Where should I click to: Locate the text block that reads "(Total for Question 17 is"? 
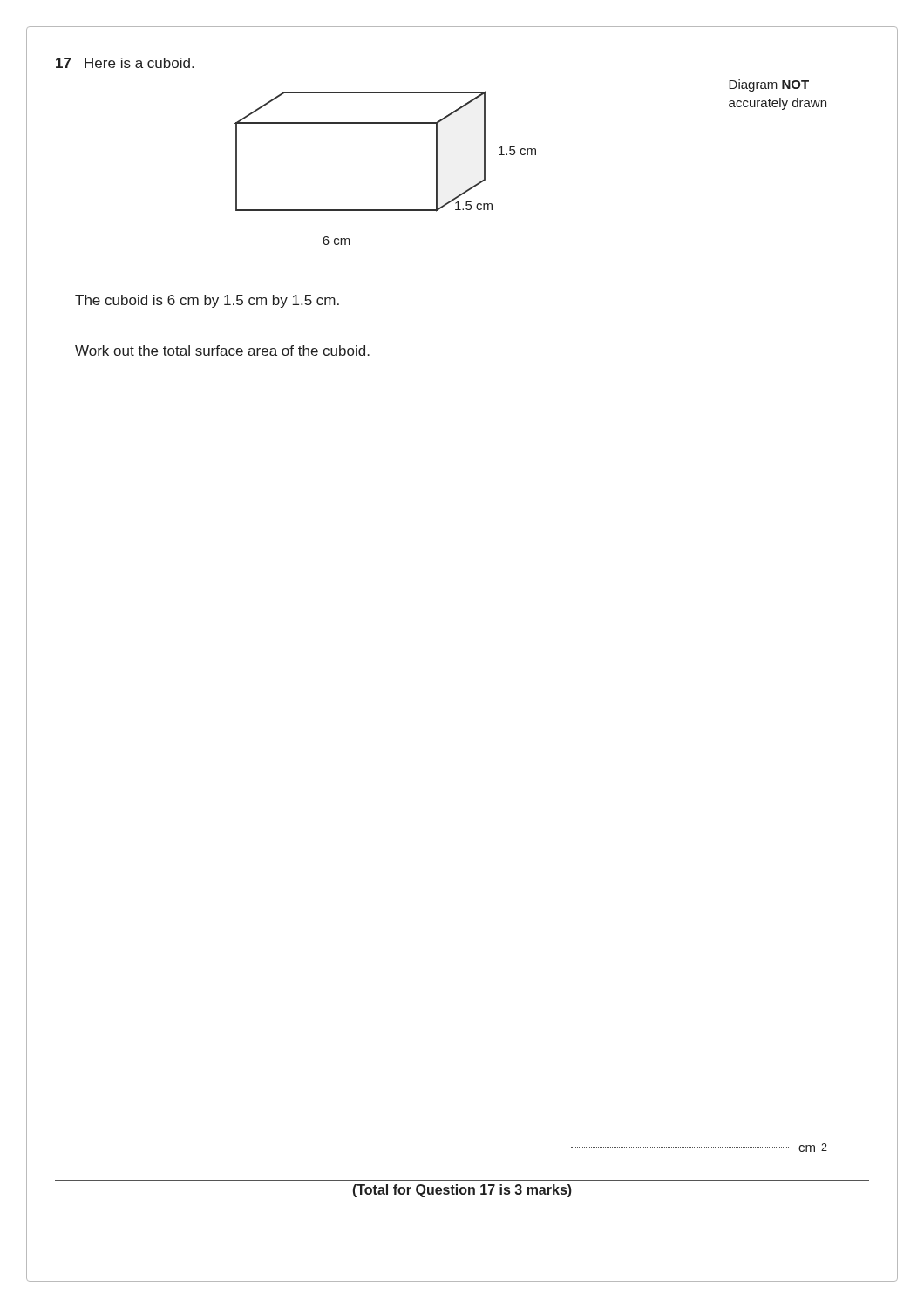click(462, 1190)
